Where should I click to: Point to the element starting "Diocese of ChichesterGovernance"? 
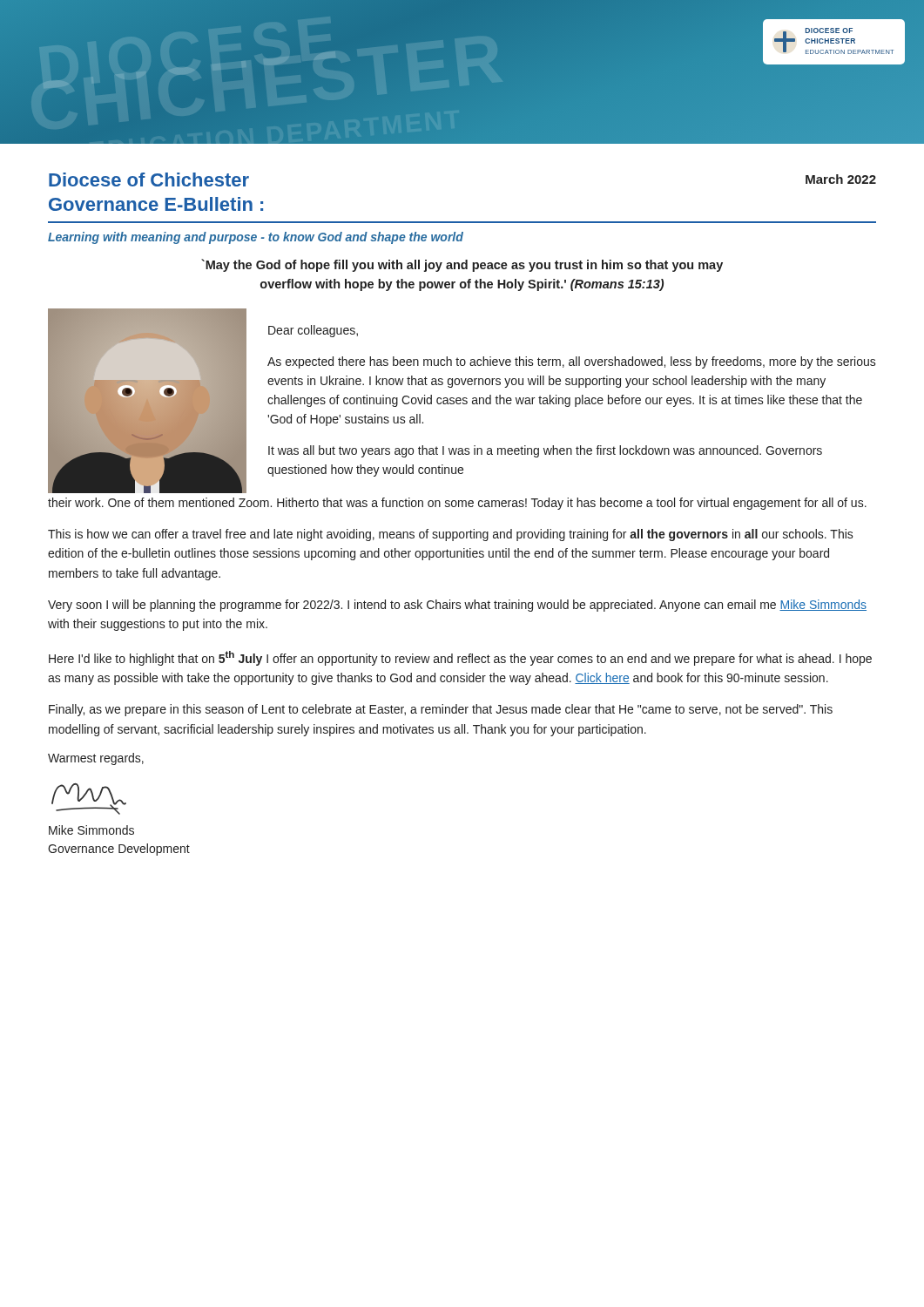point(142,179)
